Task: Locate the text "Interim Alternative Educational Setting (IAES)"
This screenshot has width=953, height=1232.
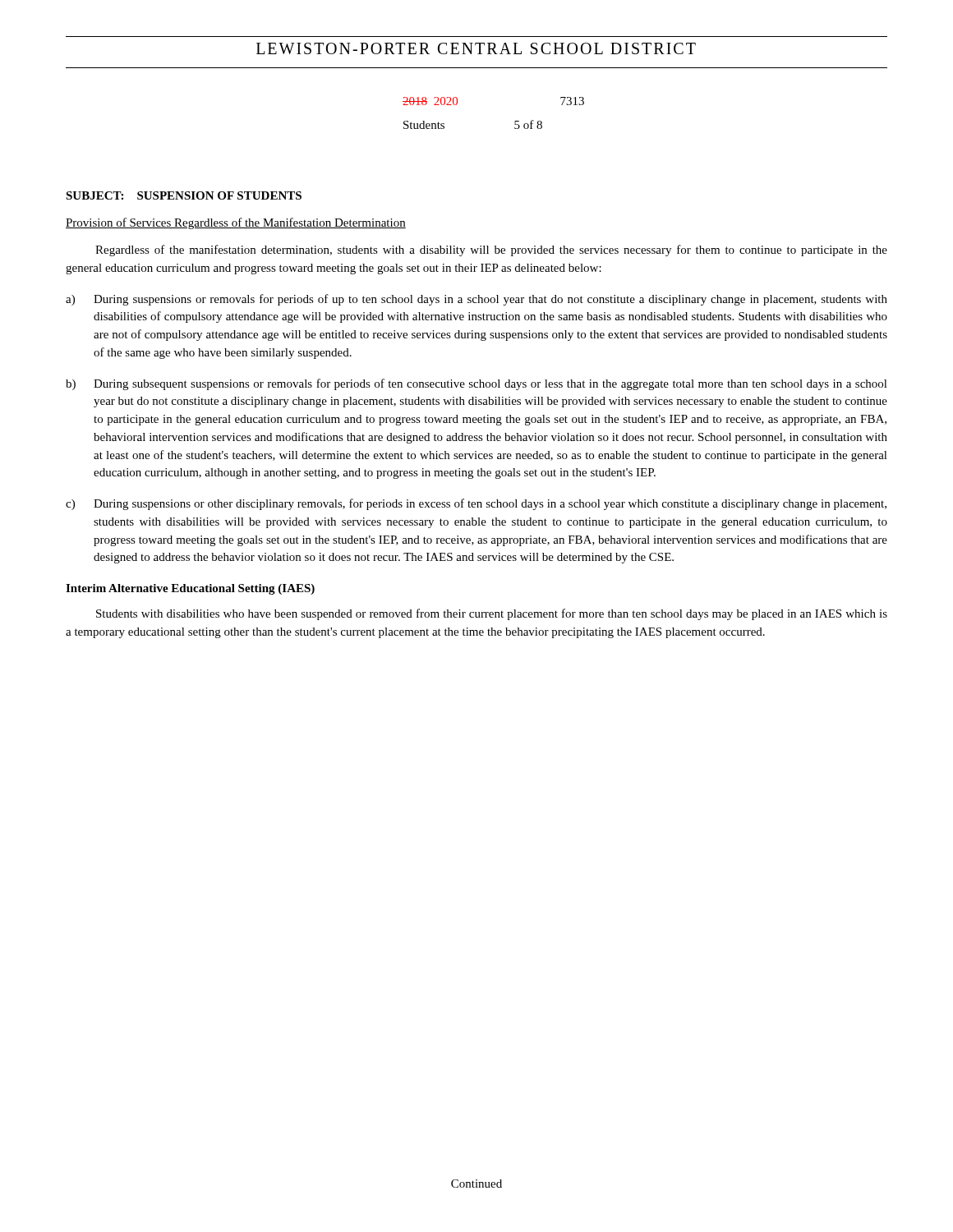Action: pos(190,588)
